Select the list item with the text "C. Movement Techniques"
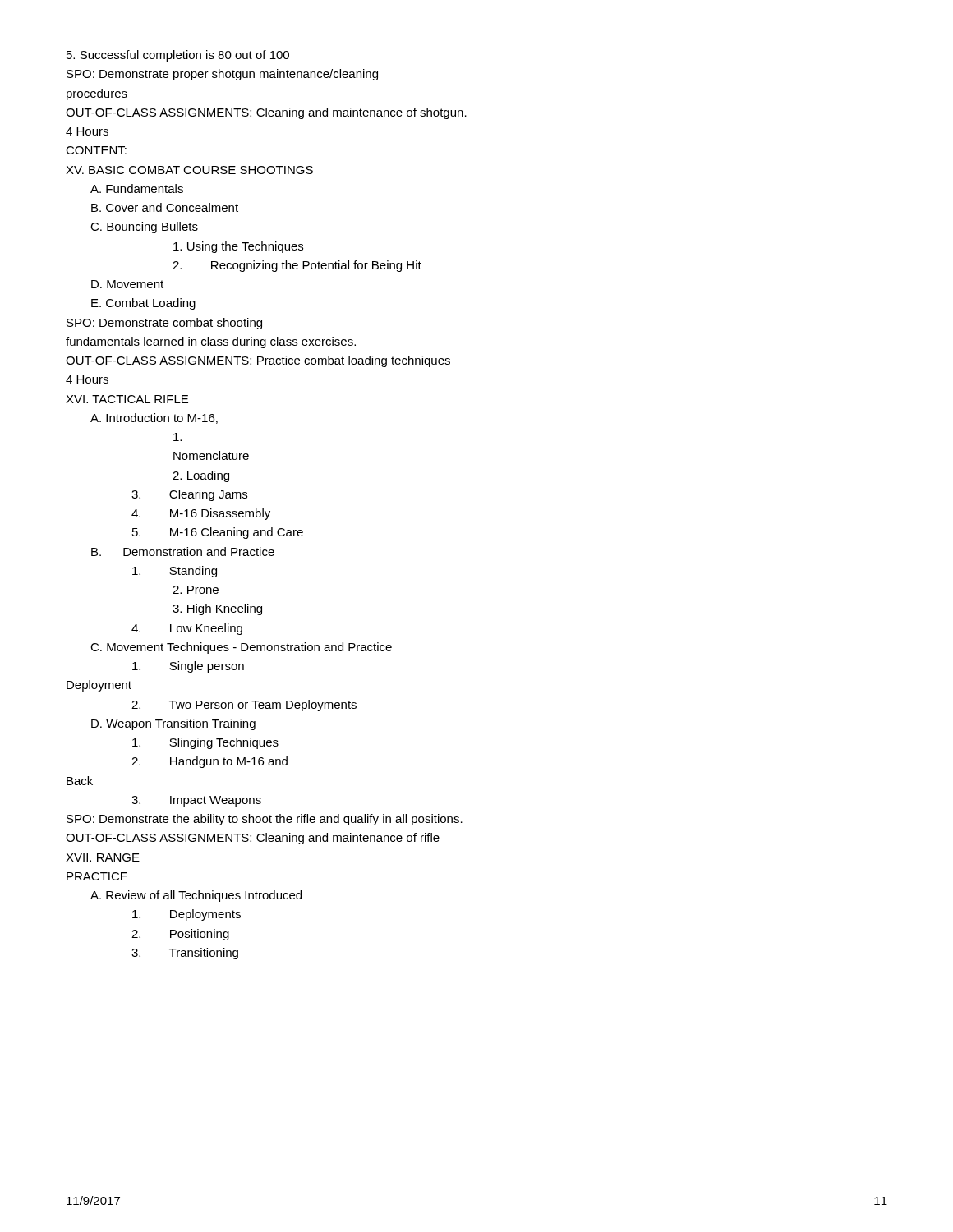Image resolution: width=953 pixels, height=1232 pixels. coord(241,647)
